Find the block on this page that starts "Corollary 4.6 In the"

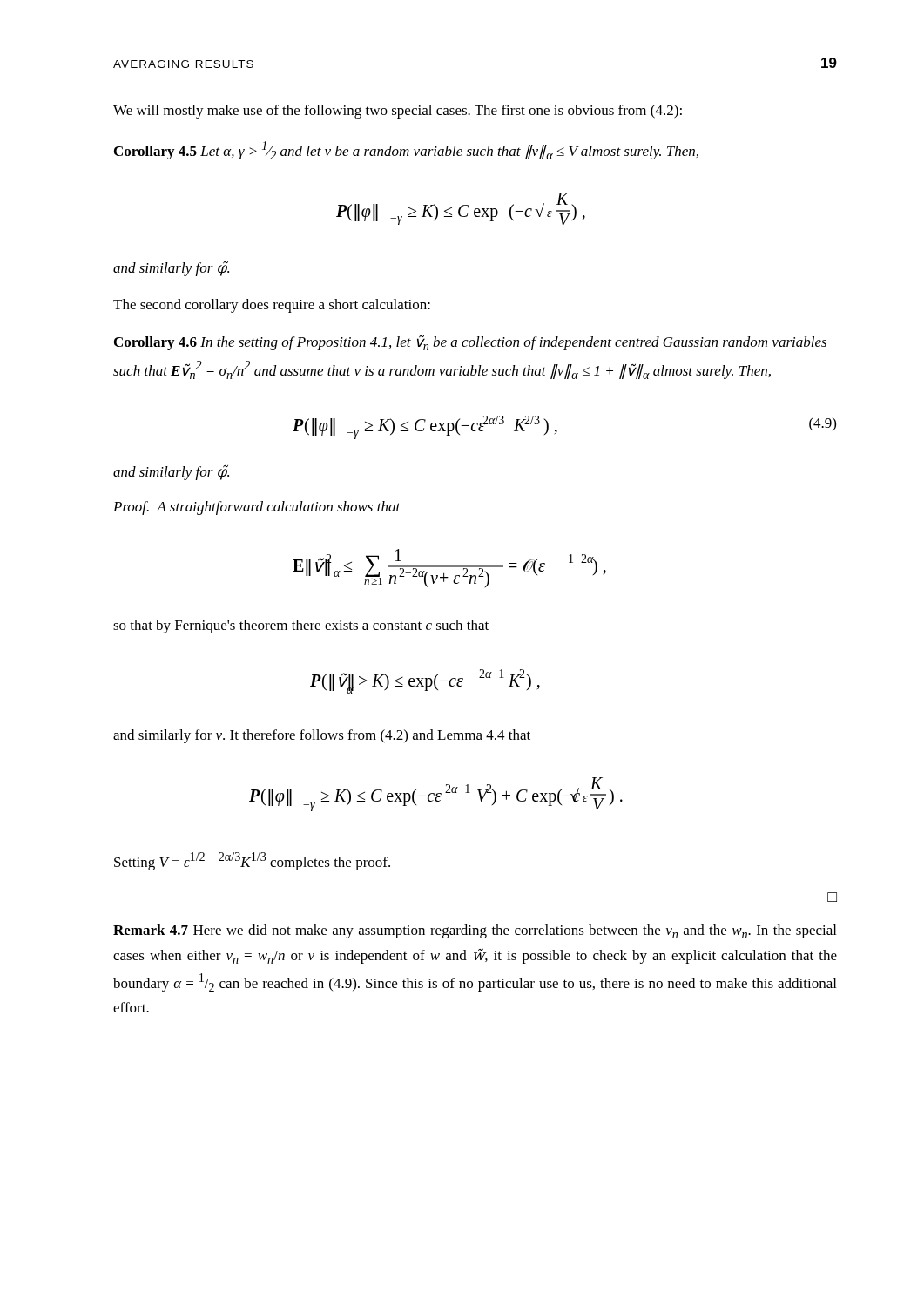pyautogui.click(x=470, y=358)
